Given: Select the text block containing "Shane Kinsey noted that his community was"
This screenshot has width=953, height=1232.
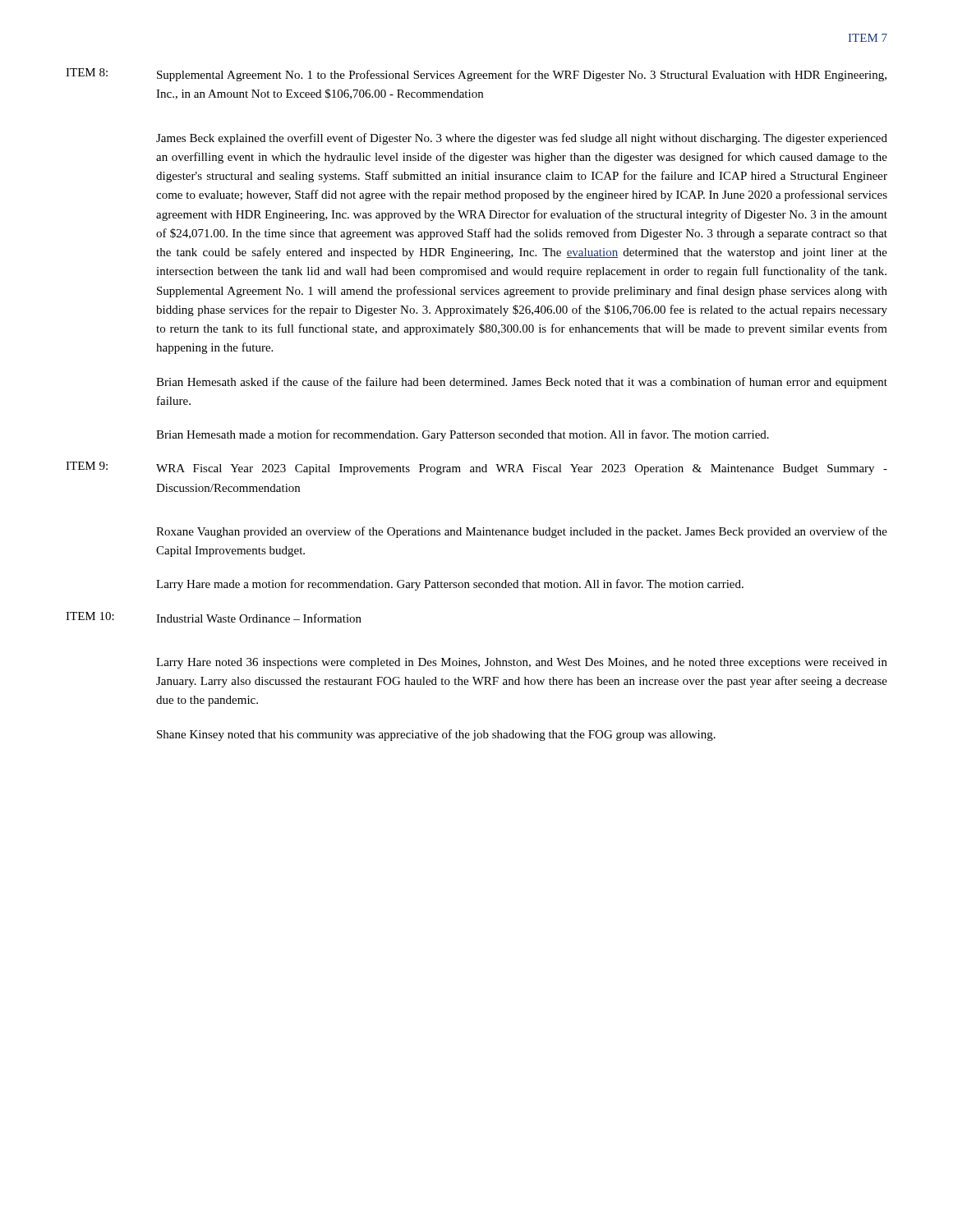Looking at the screenshot, I should 522,734.
